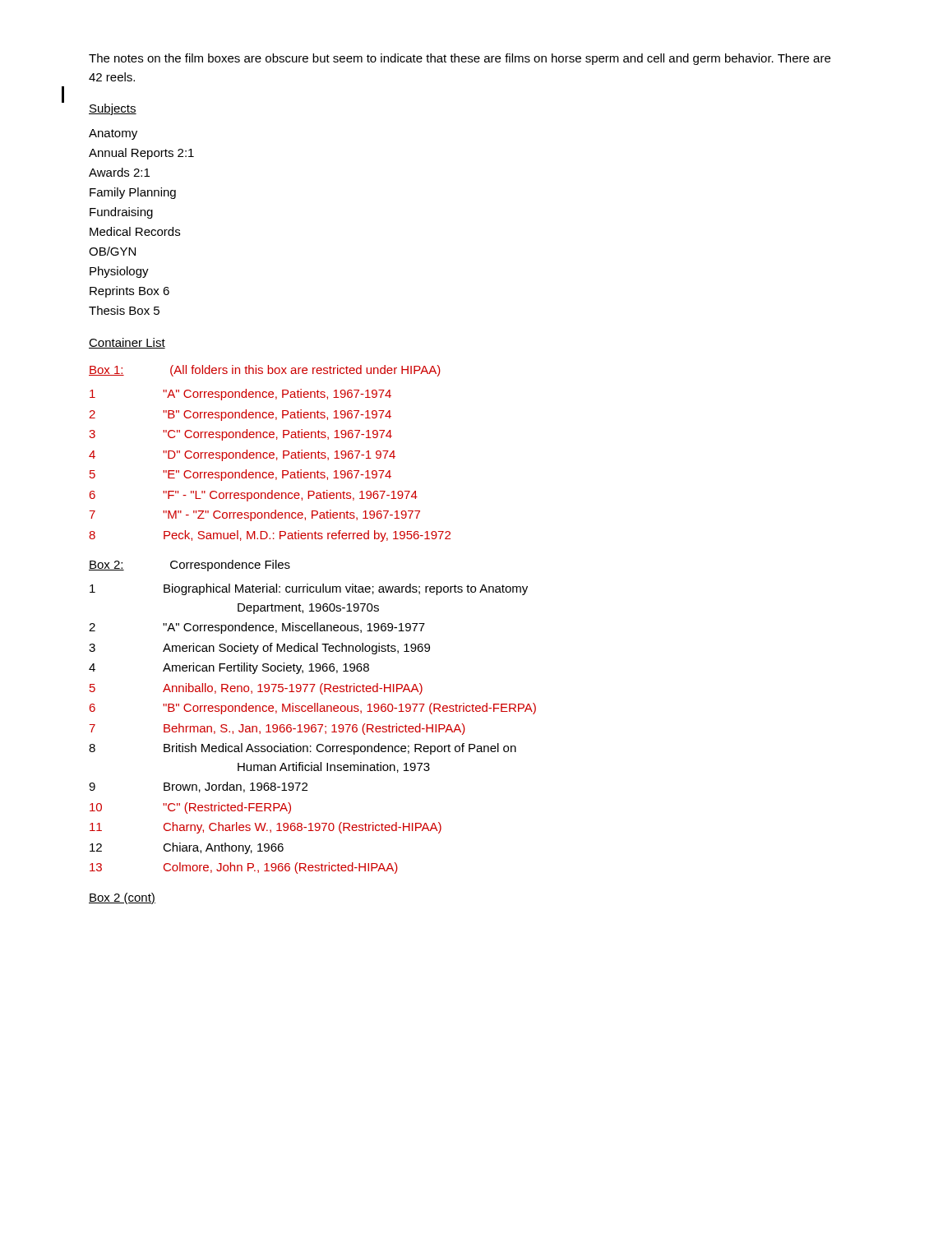Locate the passage starting "6 "F" - "L" Correspondence, Patients,"
This screenshot has width=952, height=1233.
[x=254, y=496]
